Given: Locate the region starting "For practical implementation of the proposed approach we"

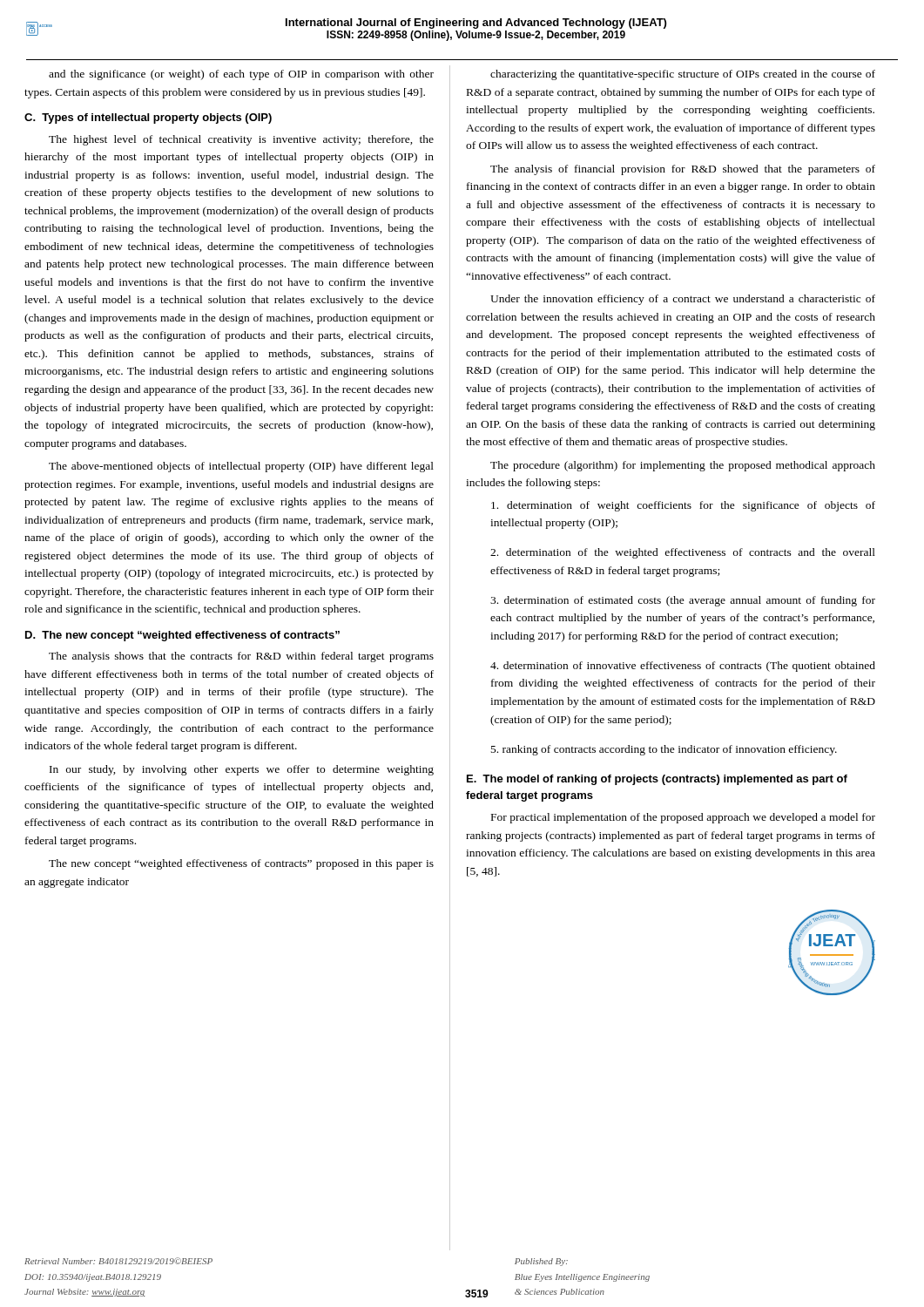Looking at the screenshot, I should tap(671, 844).
